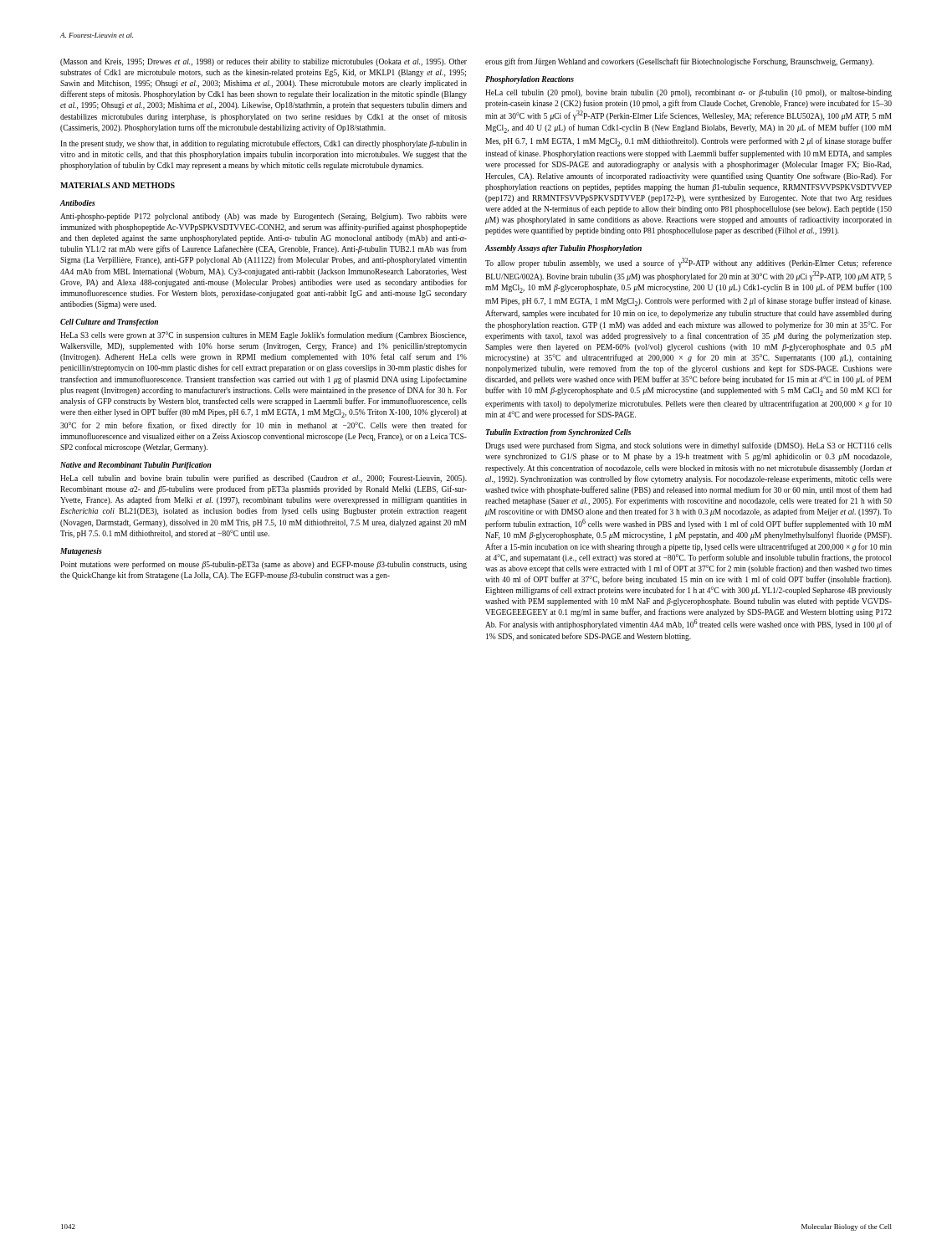
Task: Find the element starting "Cell Culture and Transfection"
Action: tap(109, 322)
